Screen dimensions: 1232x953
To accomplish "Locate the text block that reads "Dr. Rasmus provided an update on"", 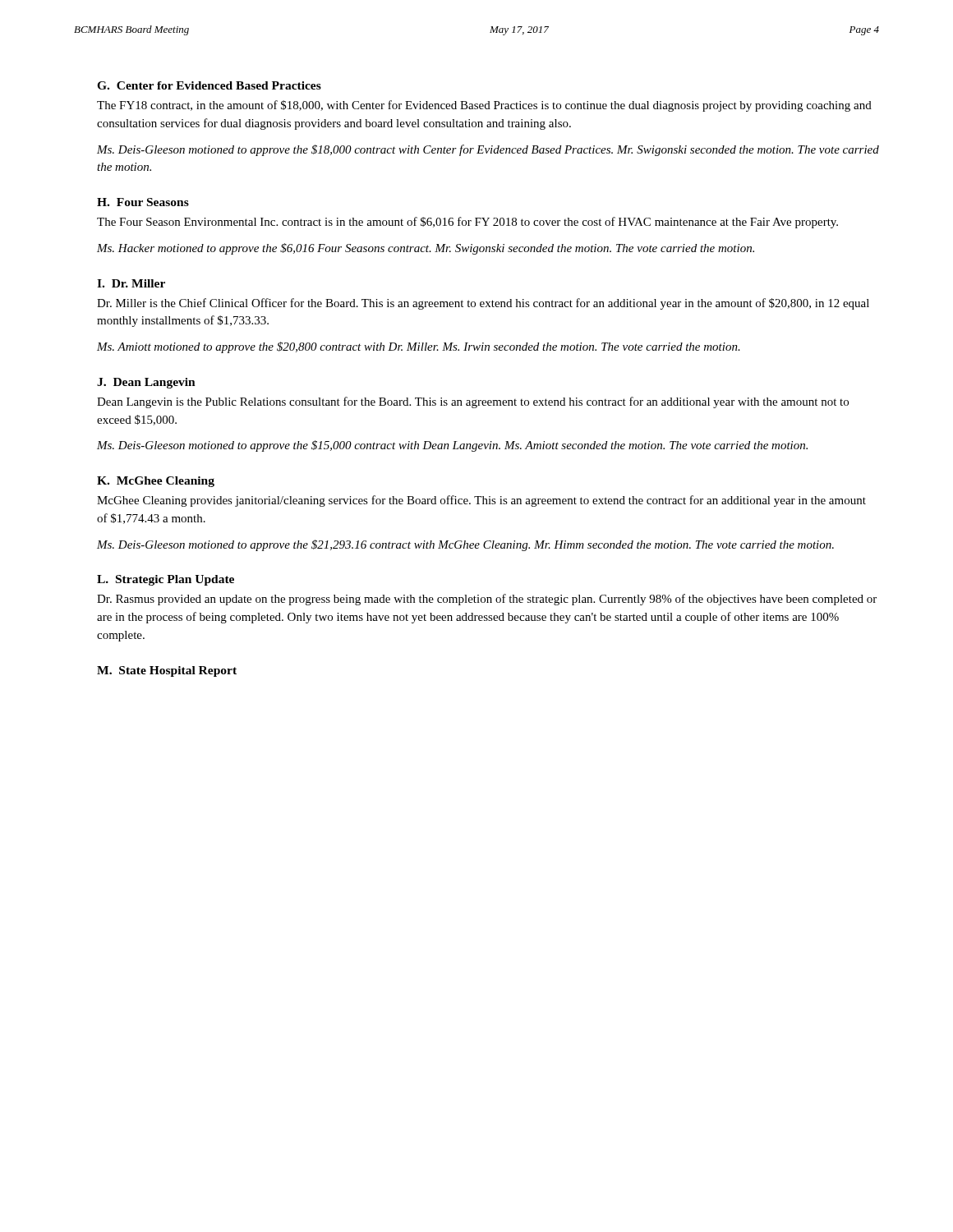I will [488, 618].
